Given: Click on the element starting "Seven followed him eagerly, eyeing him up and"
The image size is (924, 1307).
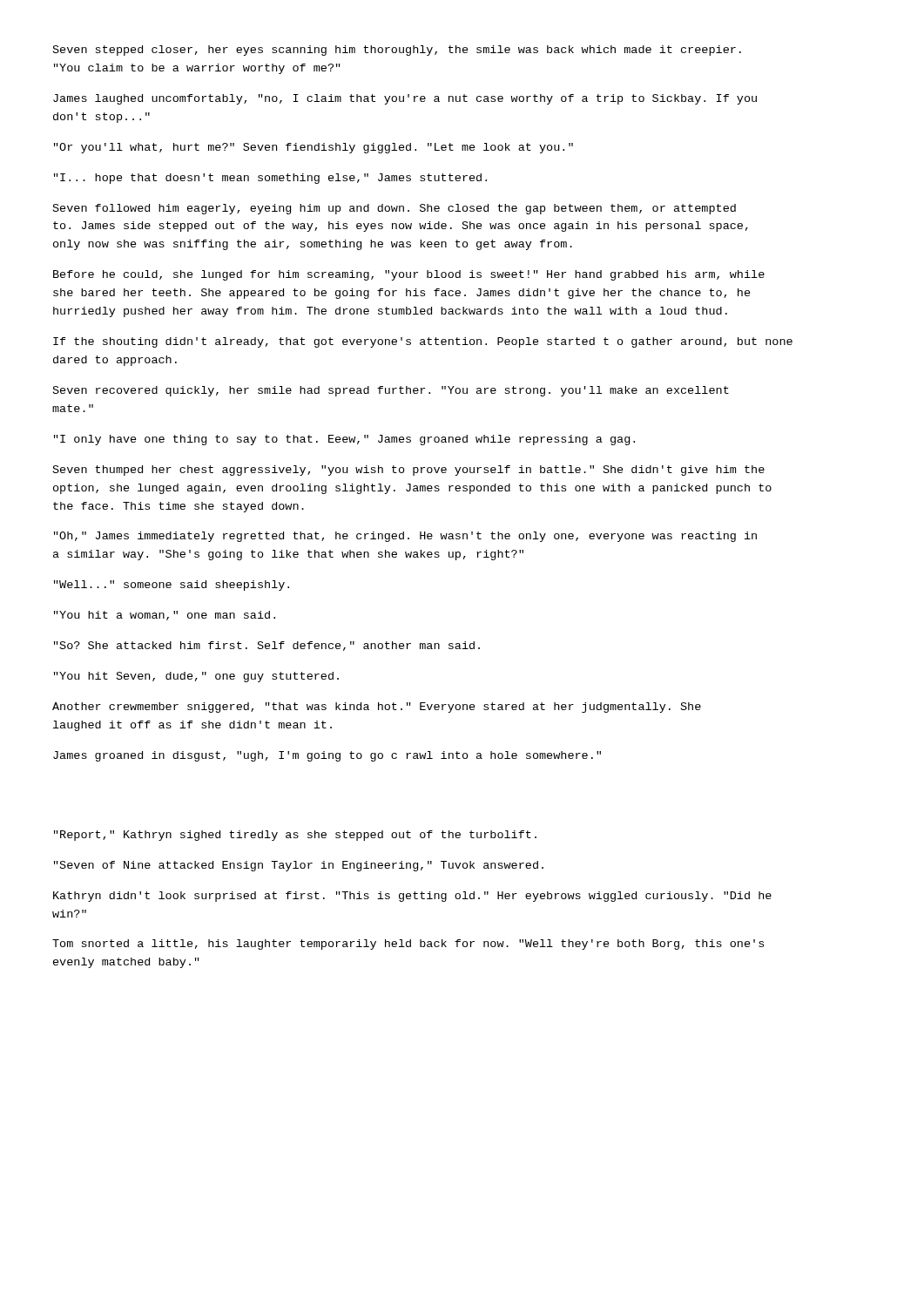Looking at the screenshot, I should [402, 227].
